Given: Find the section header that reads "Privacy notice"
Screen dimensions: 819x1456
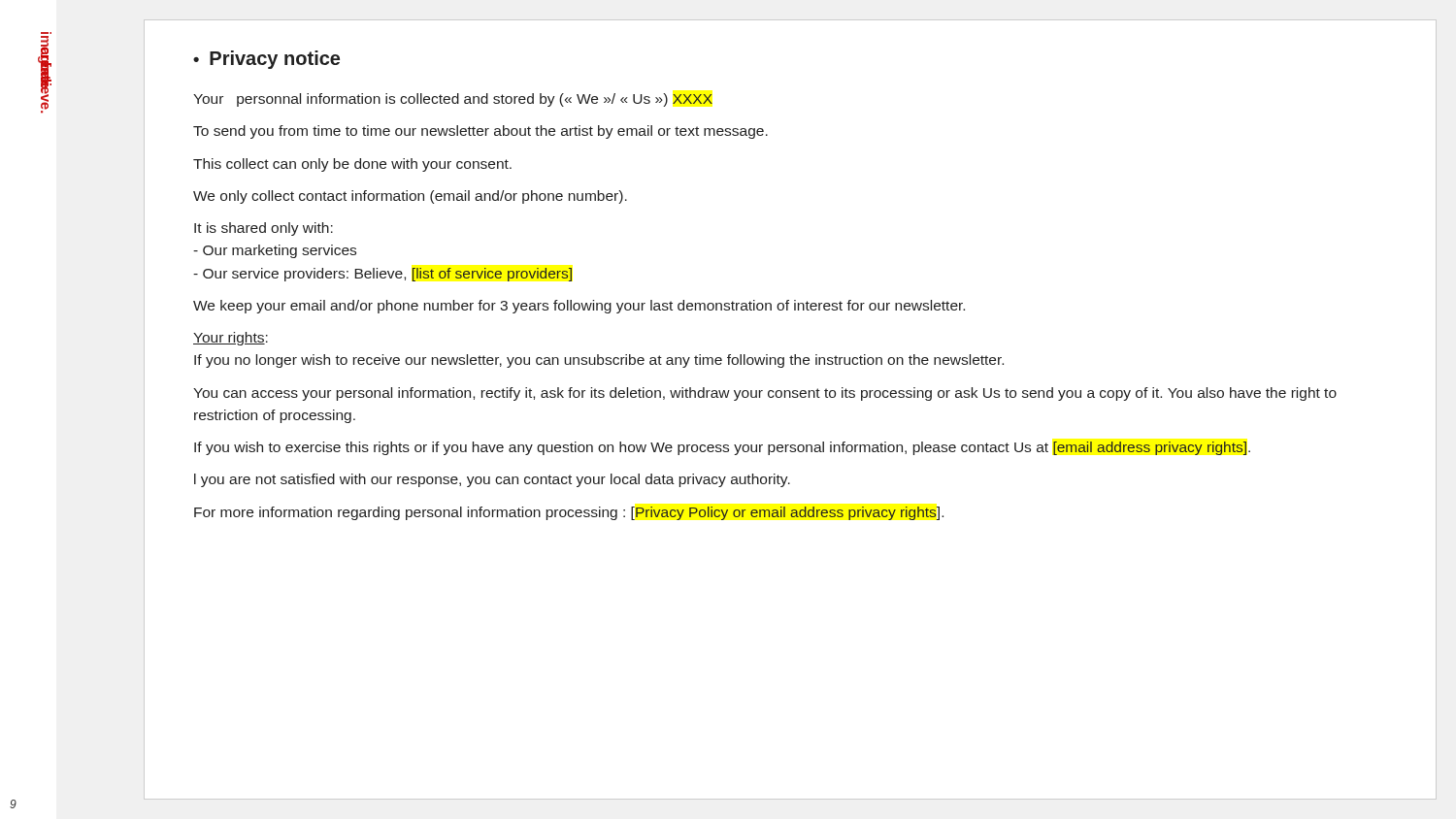Looking at the screenshot, I should pos(275,58).
